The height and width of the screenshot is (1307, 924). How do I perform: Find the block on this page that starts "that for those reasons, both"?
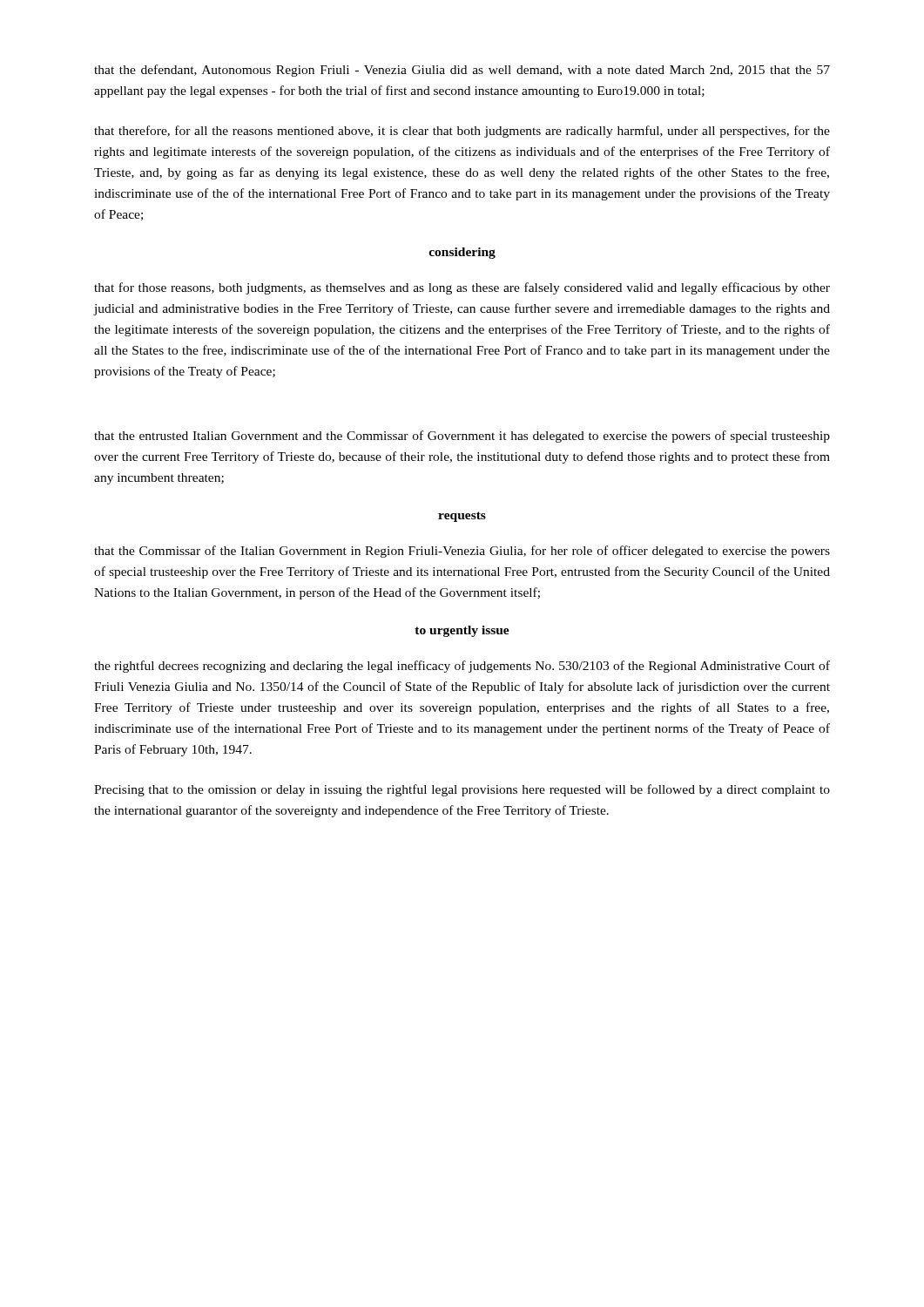[x=462, y=329]
